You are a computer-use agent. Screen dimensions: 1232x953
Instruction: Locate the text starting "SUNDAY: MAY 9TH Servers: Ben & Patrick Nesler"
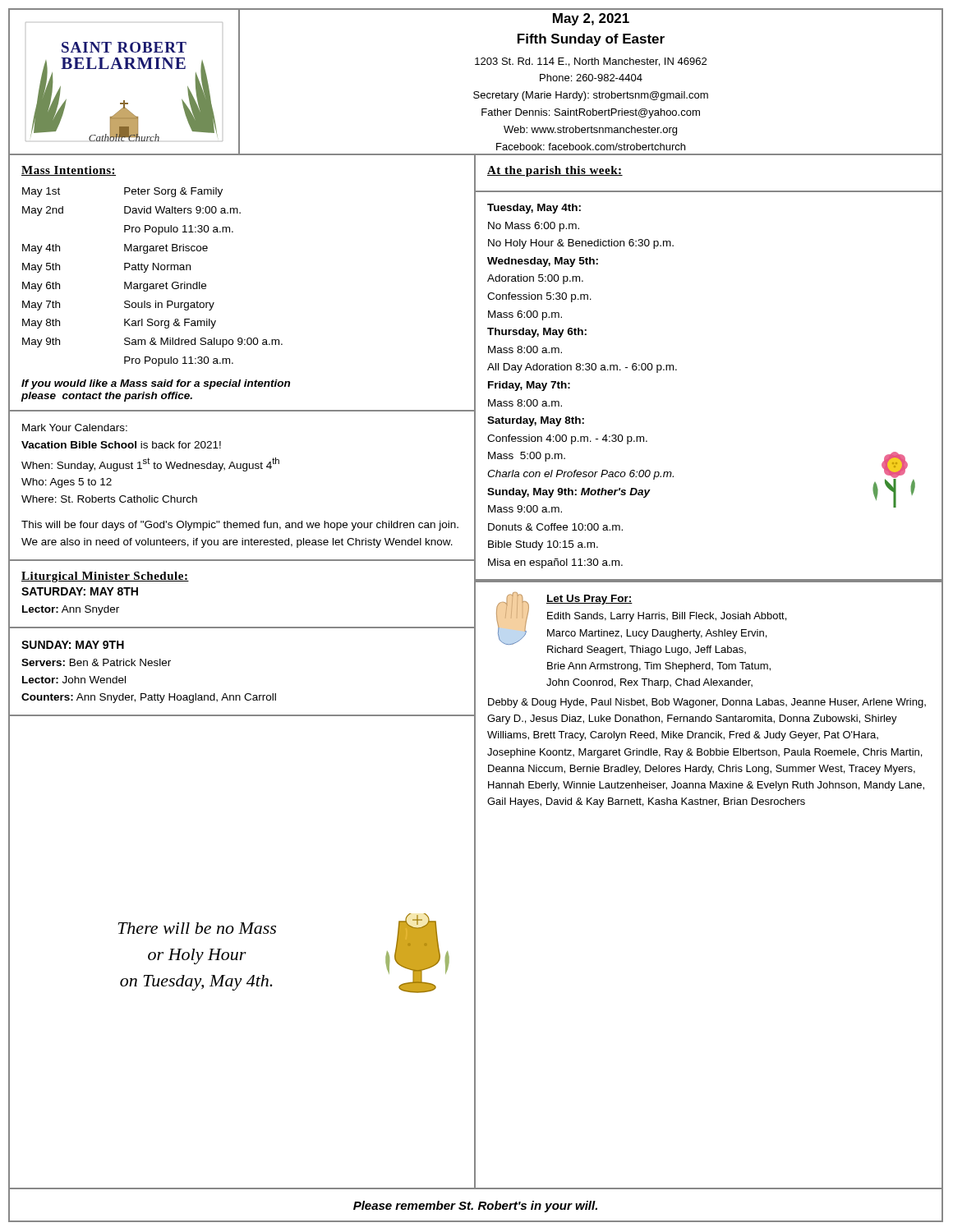click(73, 645)
